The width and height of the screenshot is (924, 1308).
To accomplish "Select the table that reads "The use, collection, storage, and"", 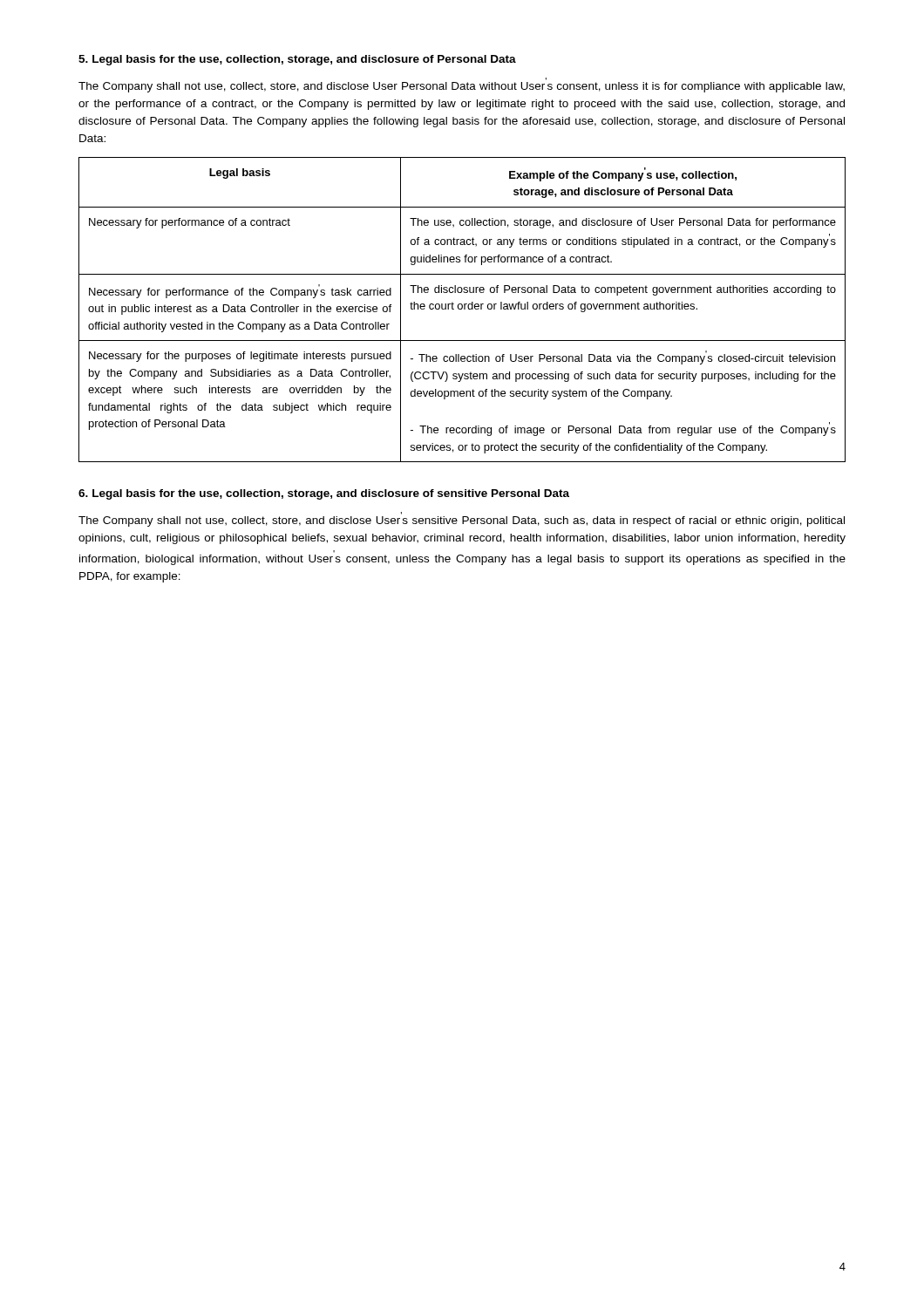I will coord(462,309).
